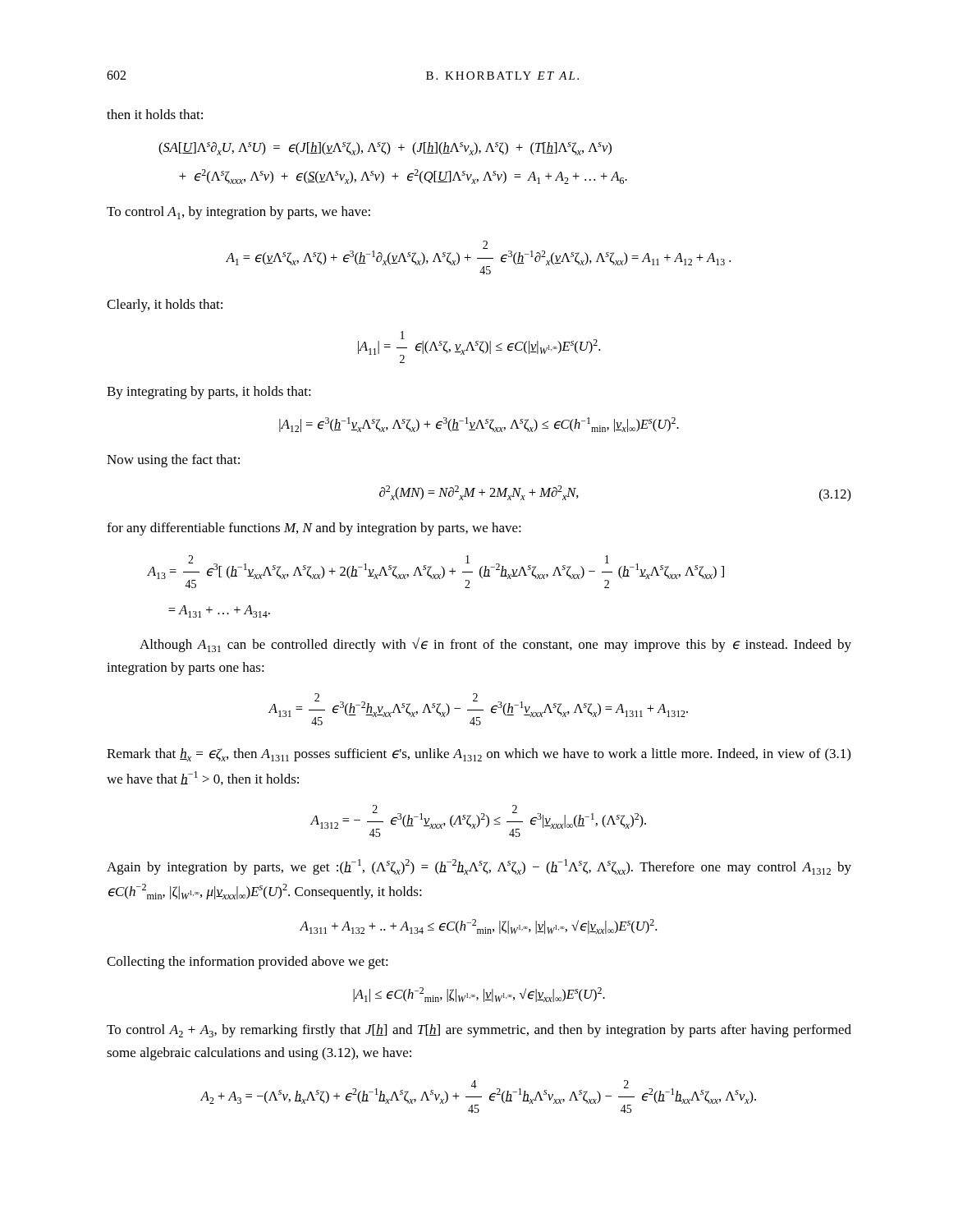The height and width of the screenshot is (1232, 958).
Task: Select the region starting "then it holds that:"
Action: (x=155, y=114)
